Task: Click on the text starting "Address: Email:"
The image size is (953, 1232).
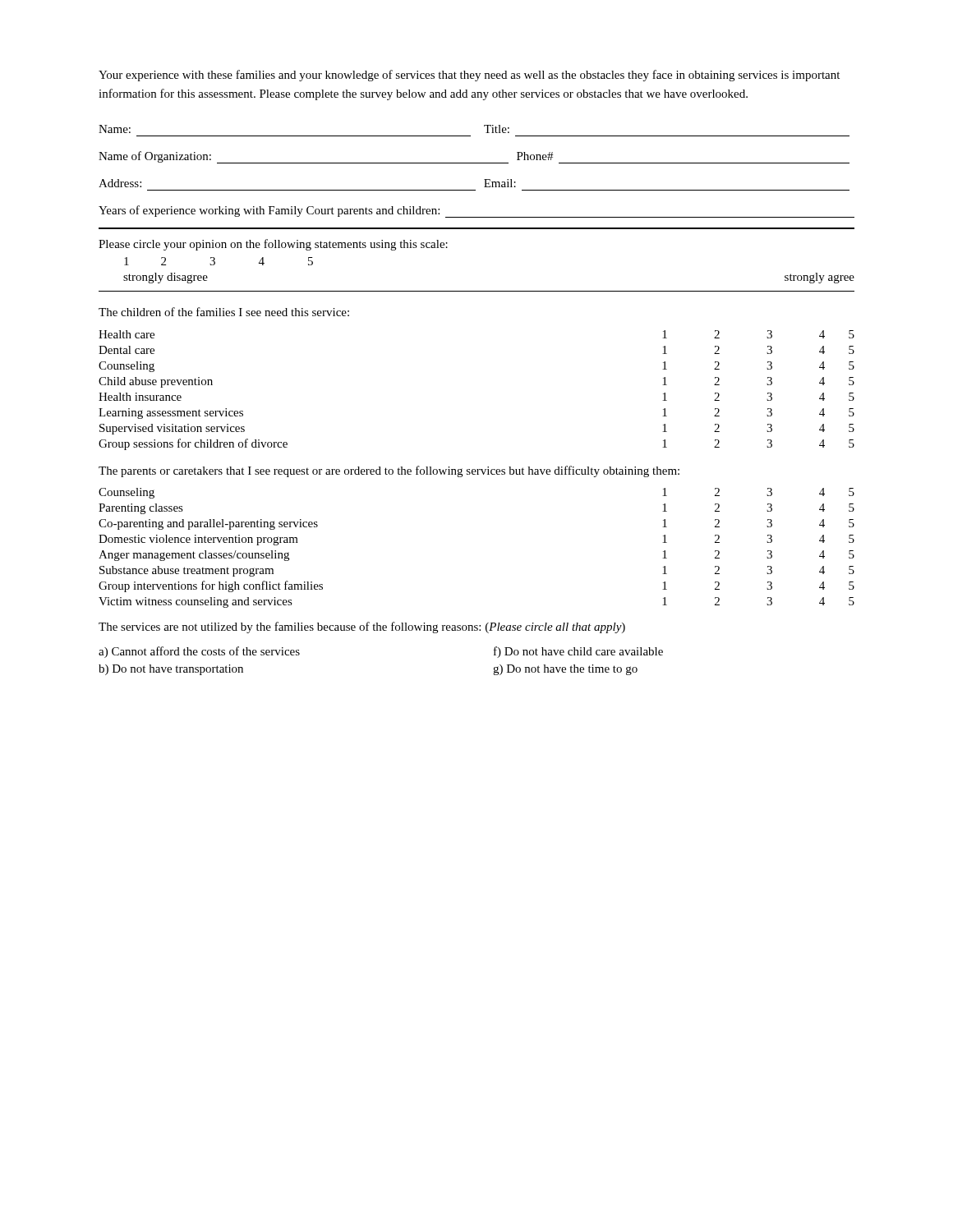Action: coord(474,183)
